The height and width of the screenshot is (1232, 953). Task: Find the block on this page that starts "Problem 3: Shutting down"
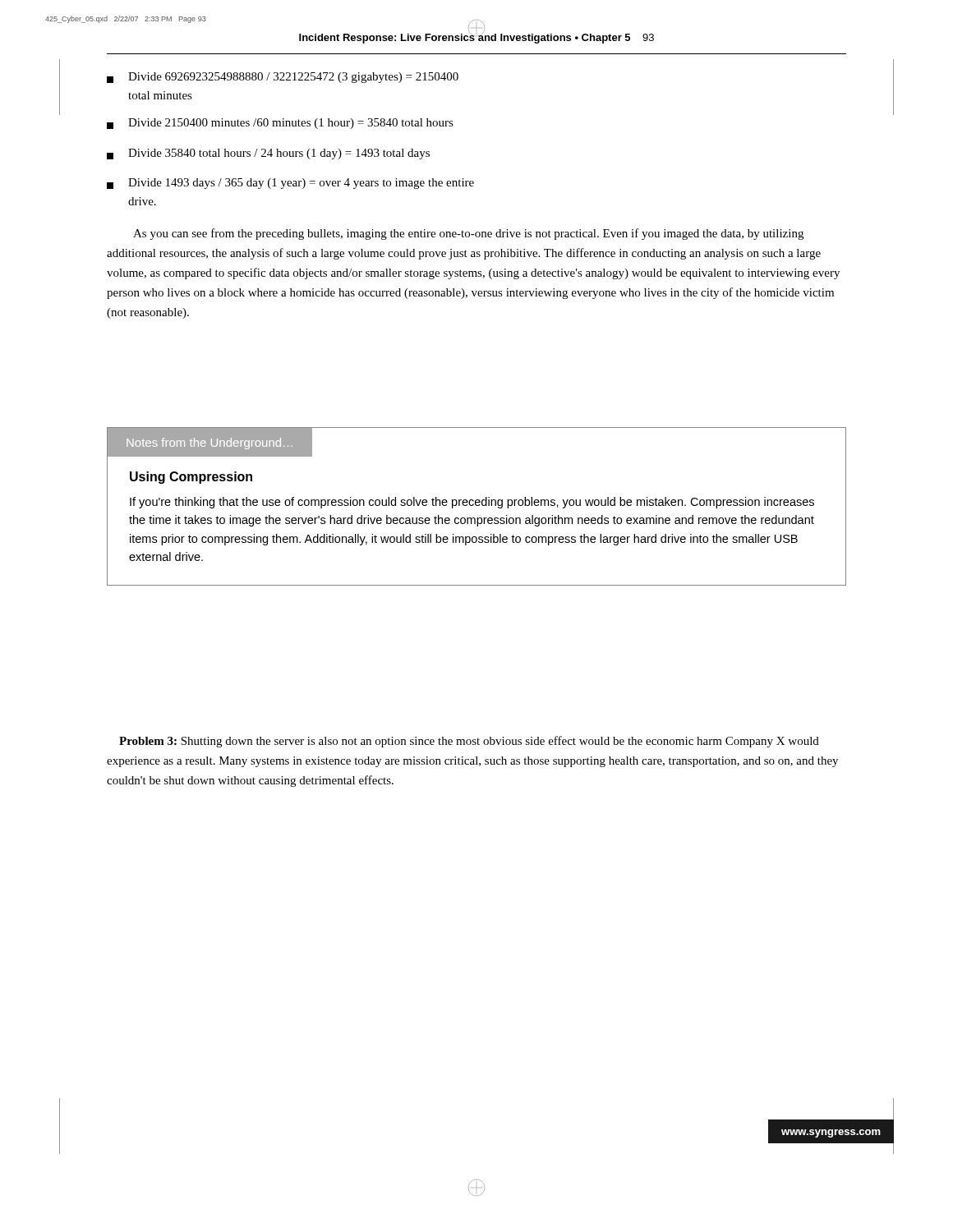(473, 761)
